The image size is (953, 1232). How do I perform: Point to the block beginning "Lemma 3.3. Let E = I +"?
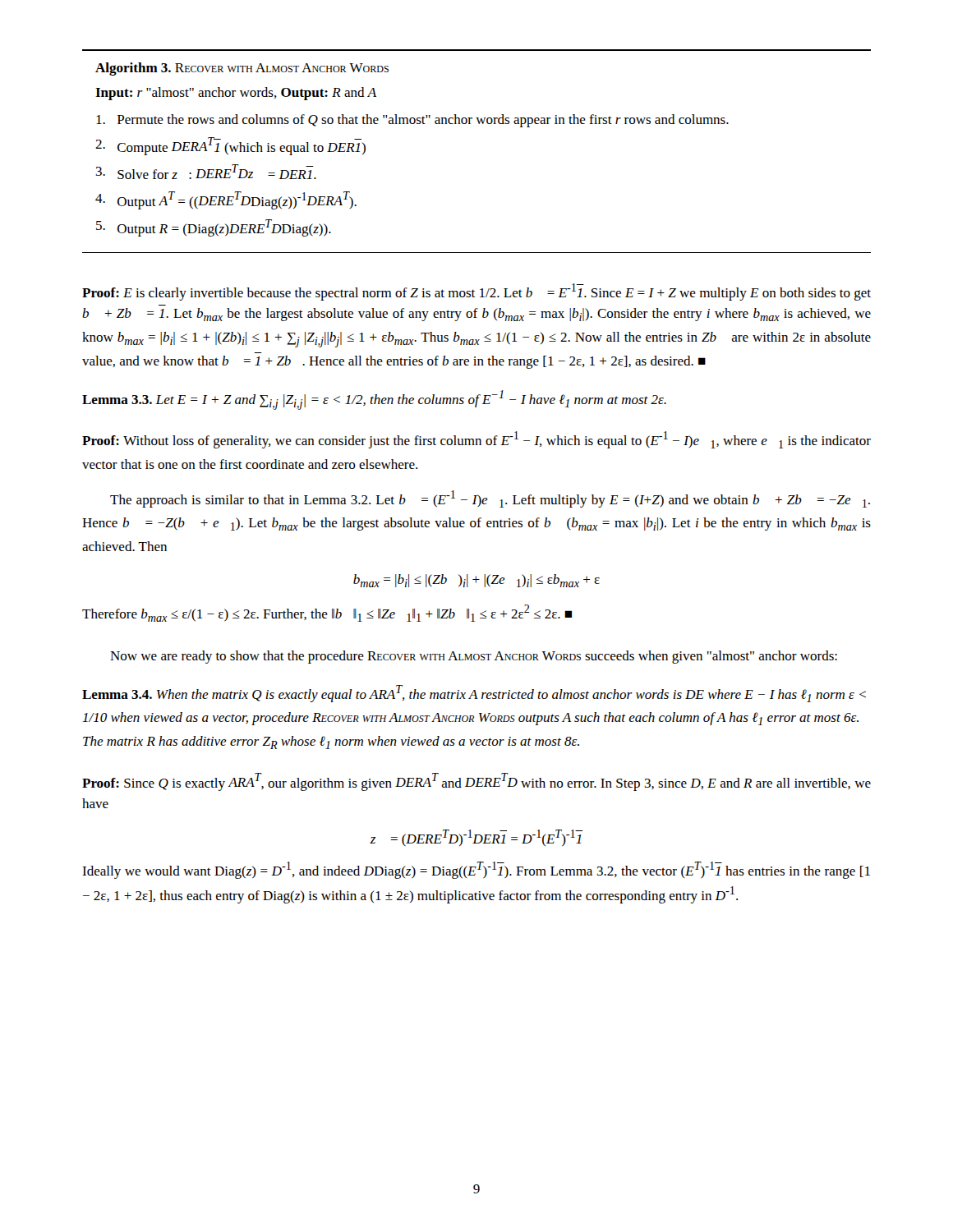[x=375, y=399]
